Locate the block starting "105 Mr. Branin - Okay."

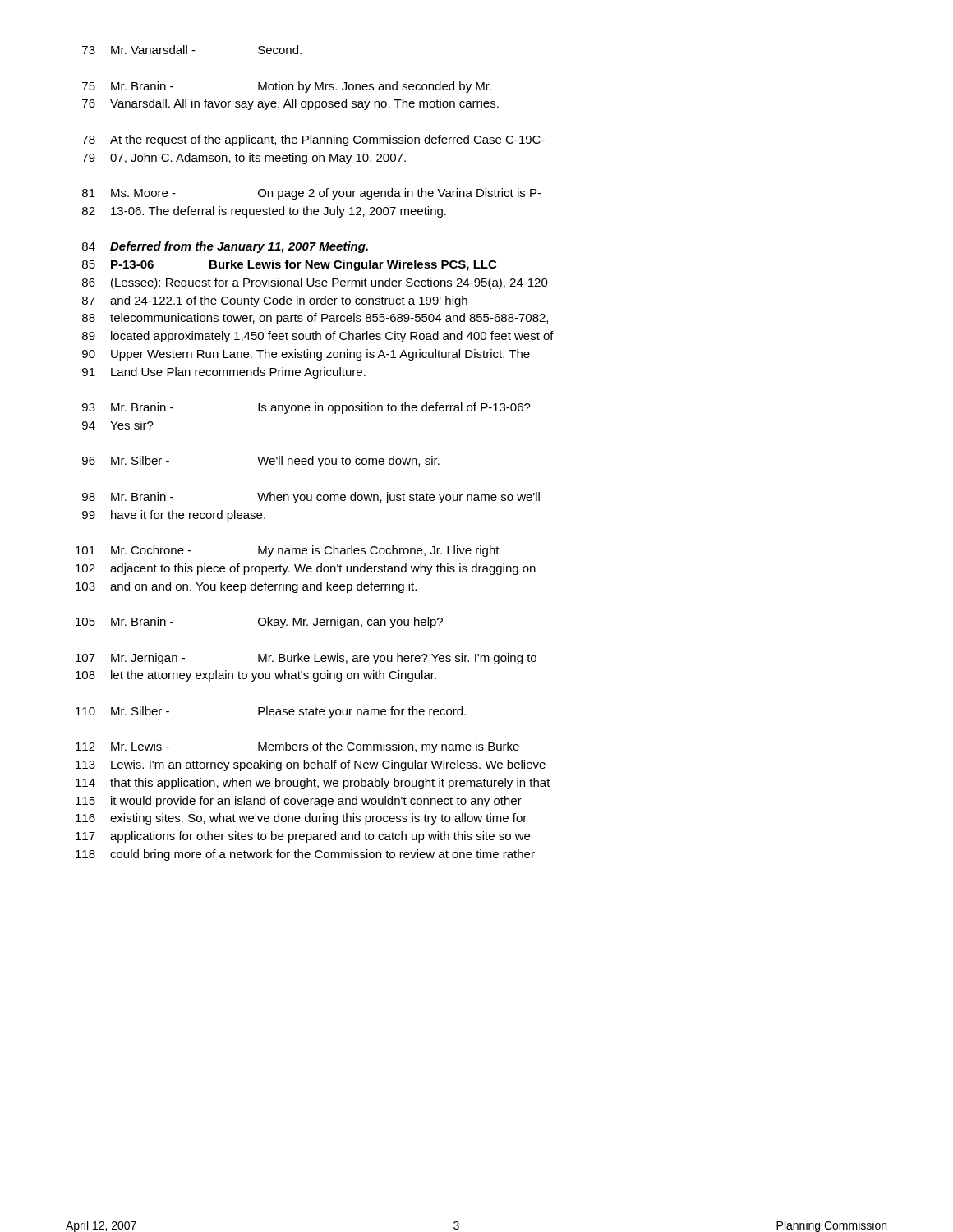coord(259,623)
